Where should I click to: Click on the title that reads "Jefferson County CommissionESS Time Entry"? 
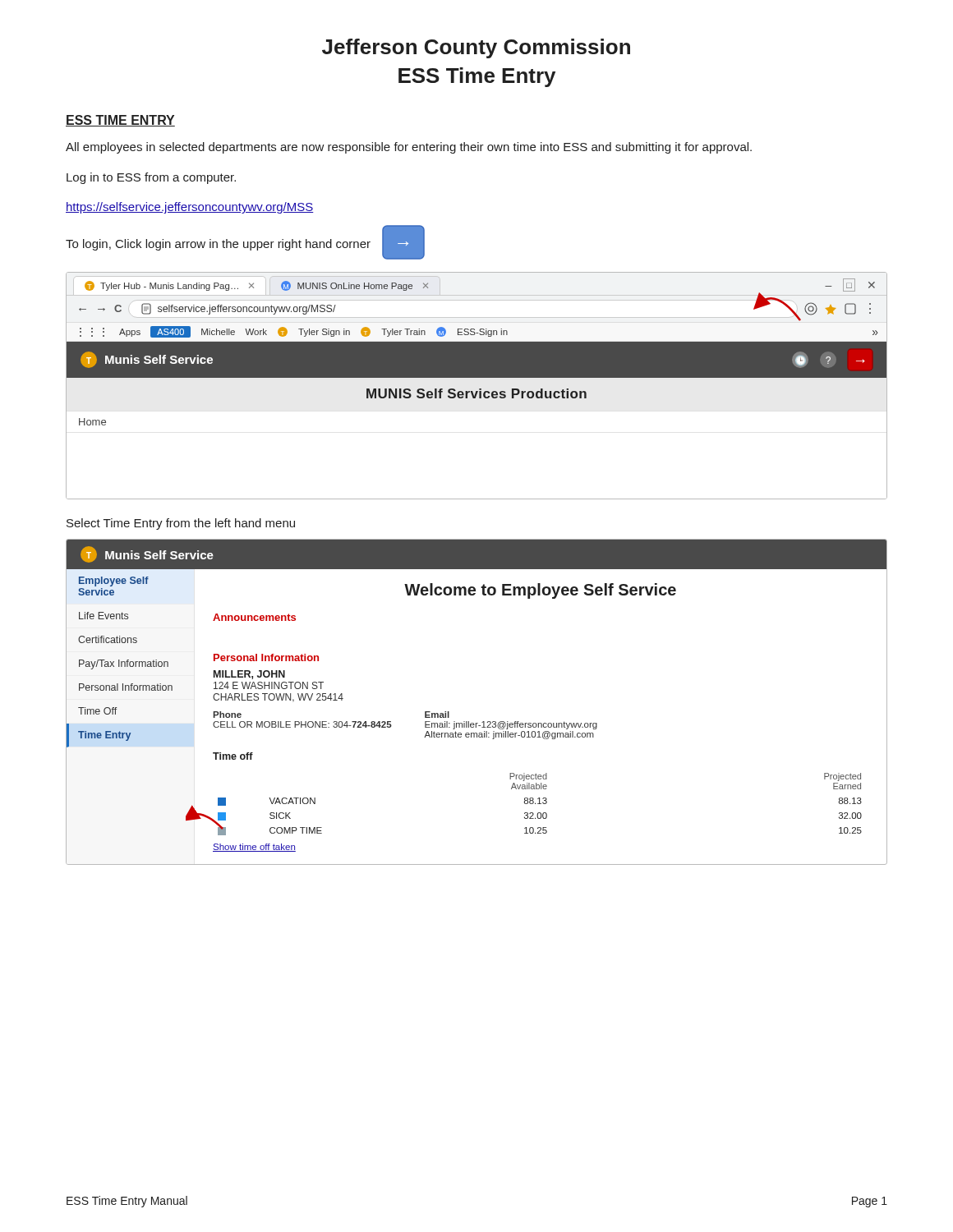[x=476, y=62]
